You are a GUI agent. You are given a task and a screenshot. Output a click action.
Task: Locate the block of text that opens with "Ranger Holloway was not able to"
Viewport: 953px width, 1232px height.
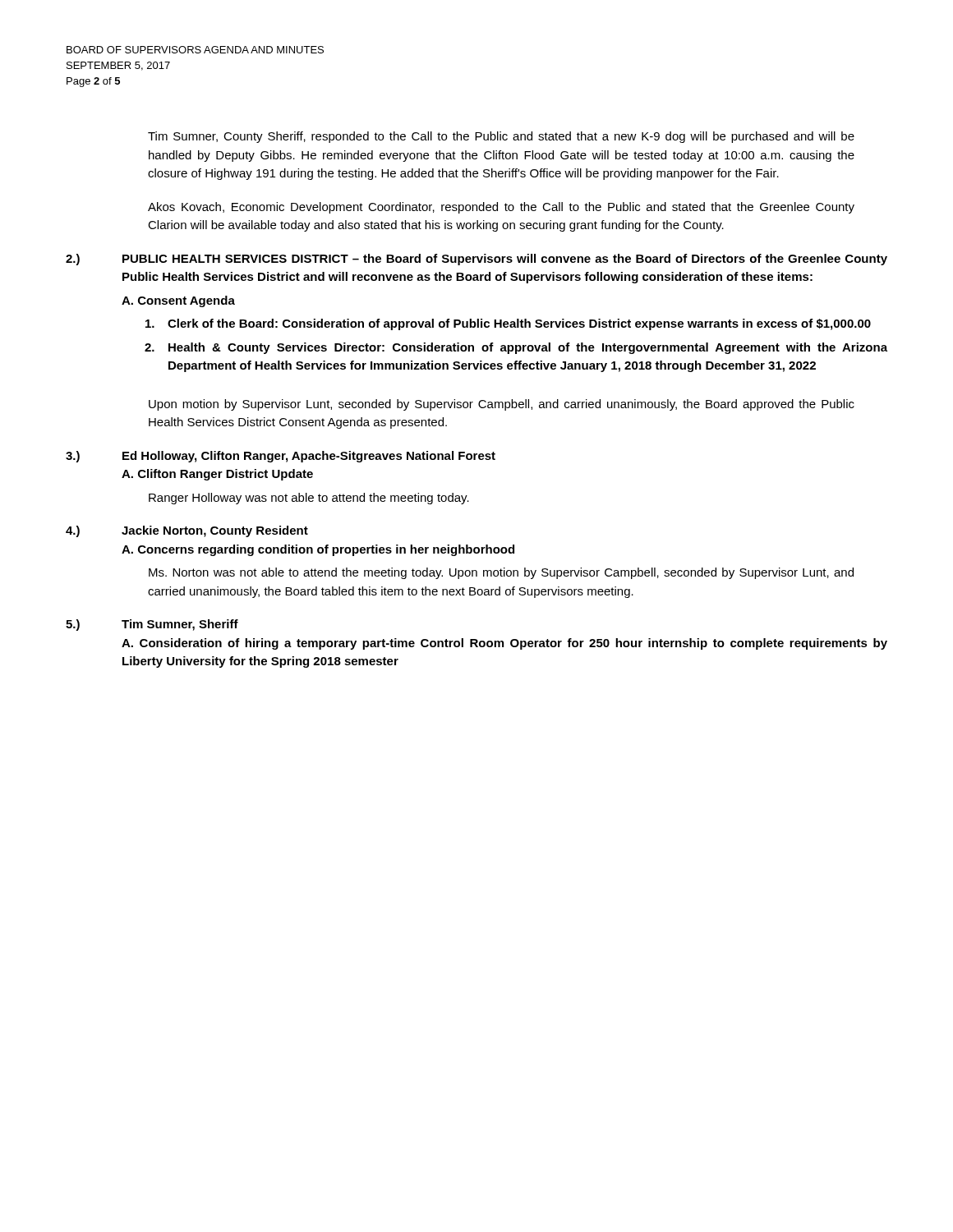click(x=309, y=497)
